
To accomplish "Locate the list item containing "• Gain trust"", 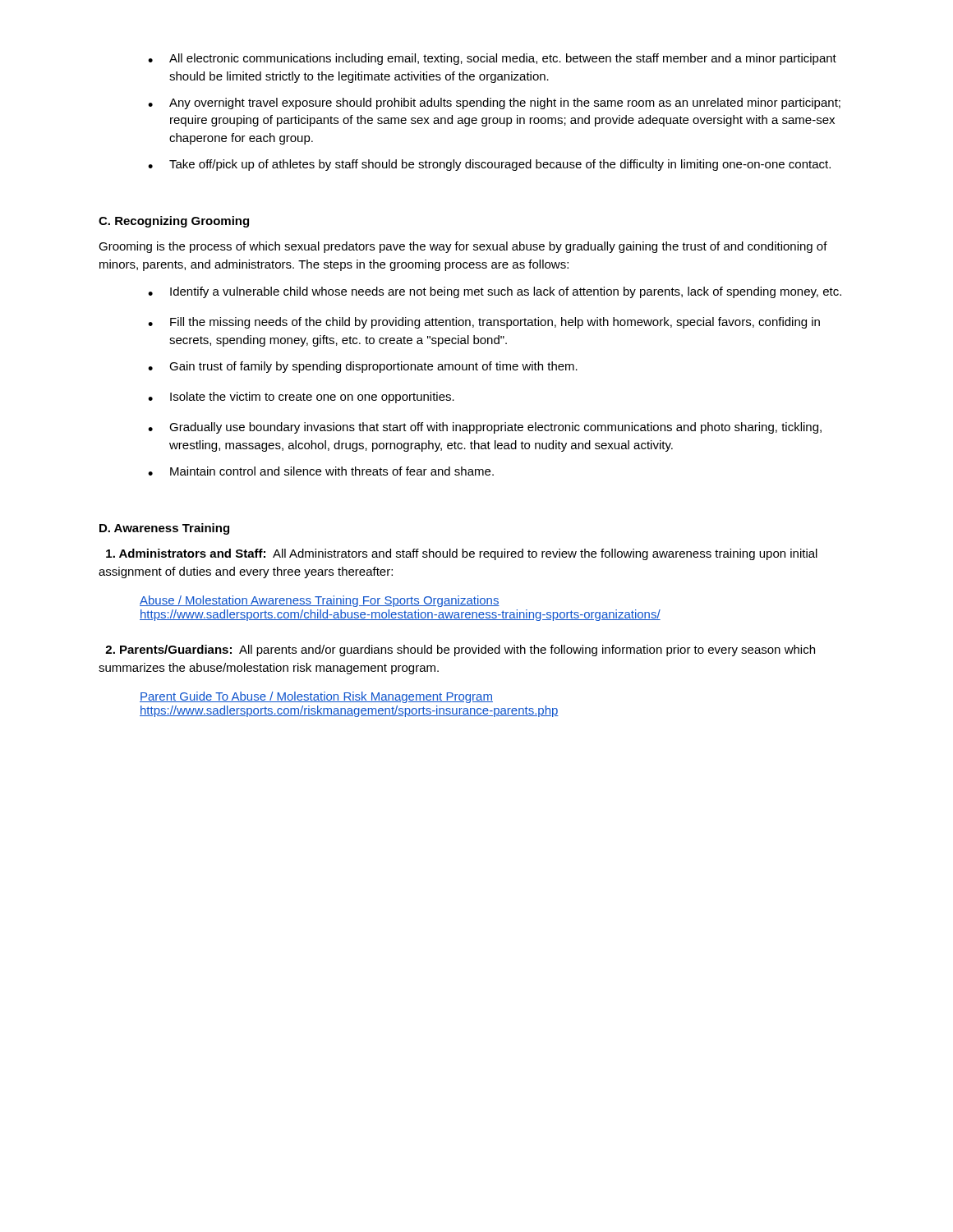I will click(x=501, y=368).
